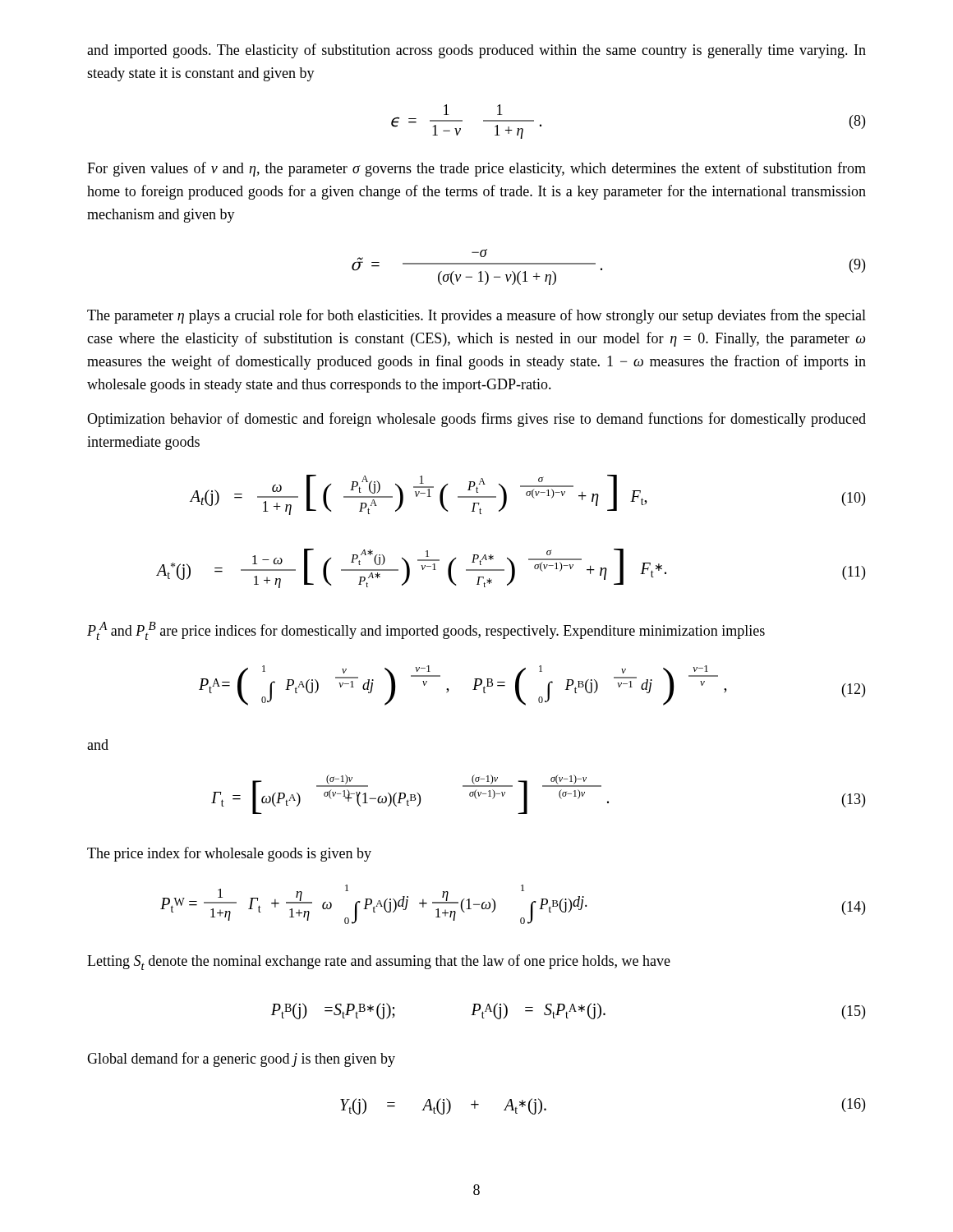
Task: Locate the formula that opens with "Yt(j) = At(j) +"
Action: click(476, 1105)
